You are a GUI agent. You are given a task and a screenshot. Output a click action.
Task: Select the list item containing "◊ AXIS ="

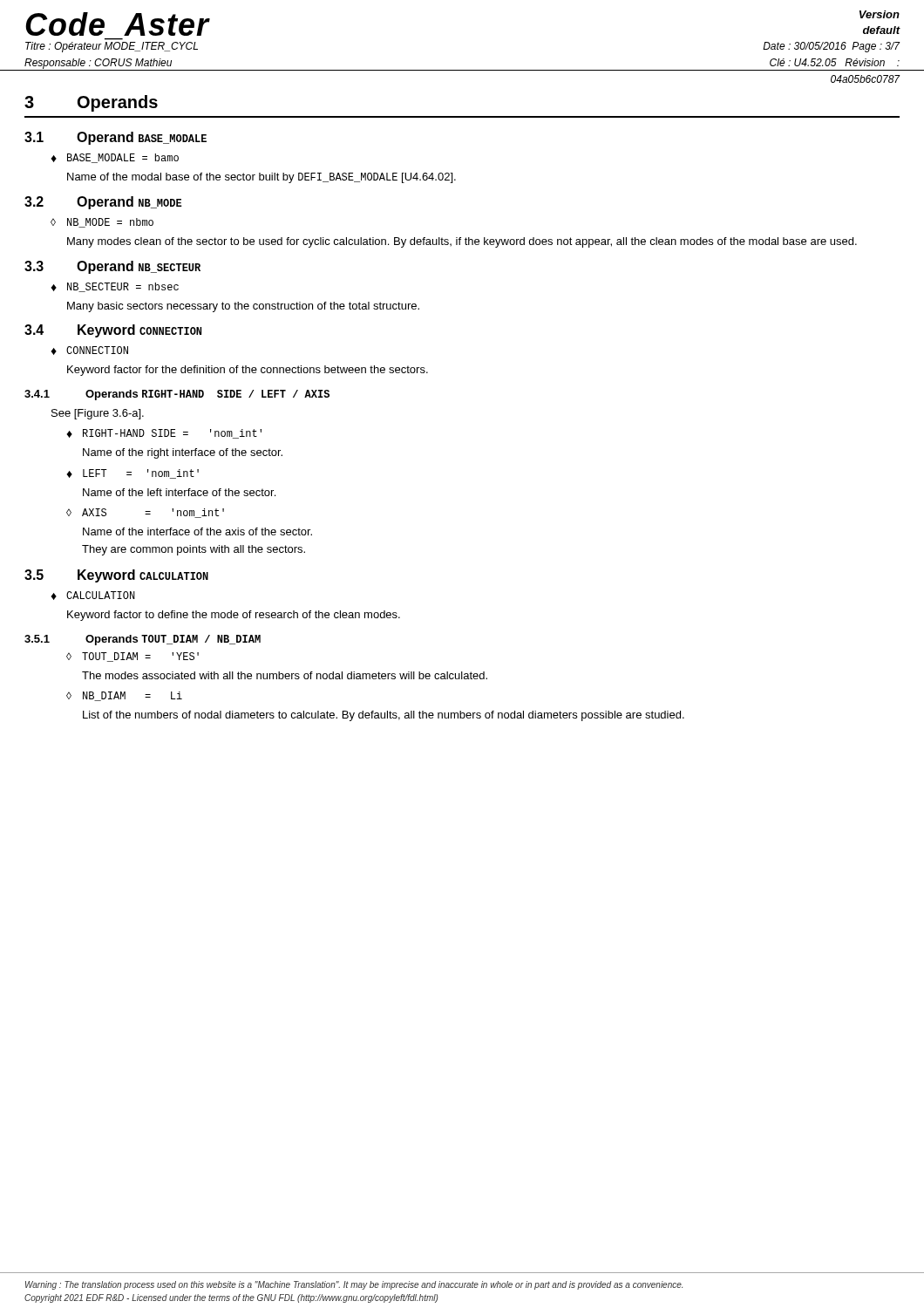(x=145, y=513)
